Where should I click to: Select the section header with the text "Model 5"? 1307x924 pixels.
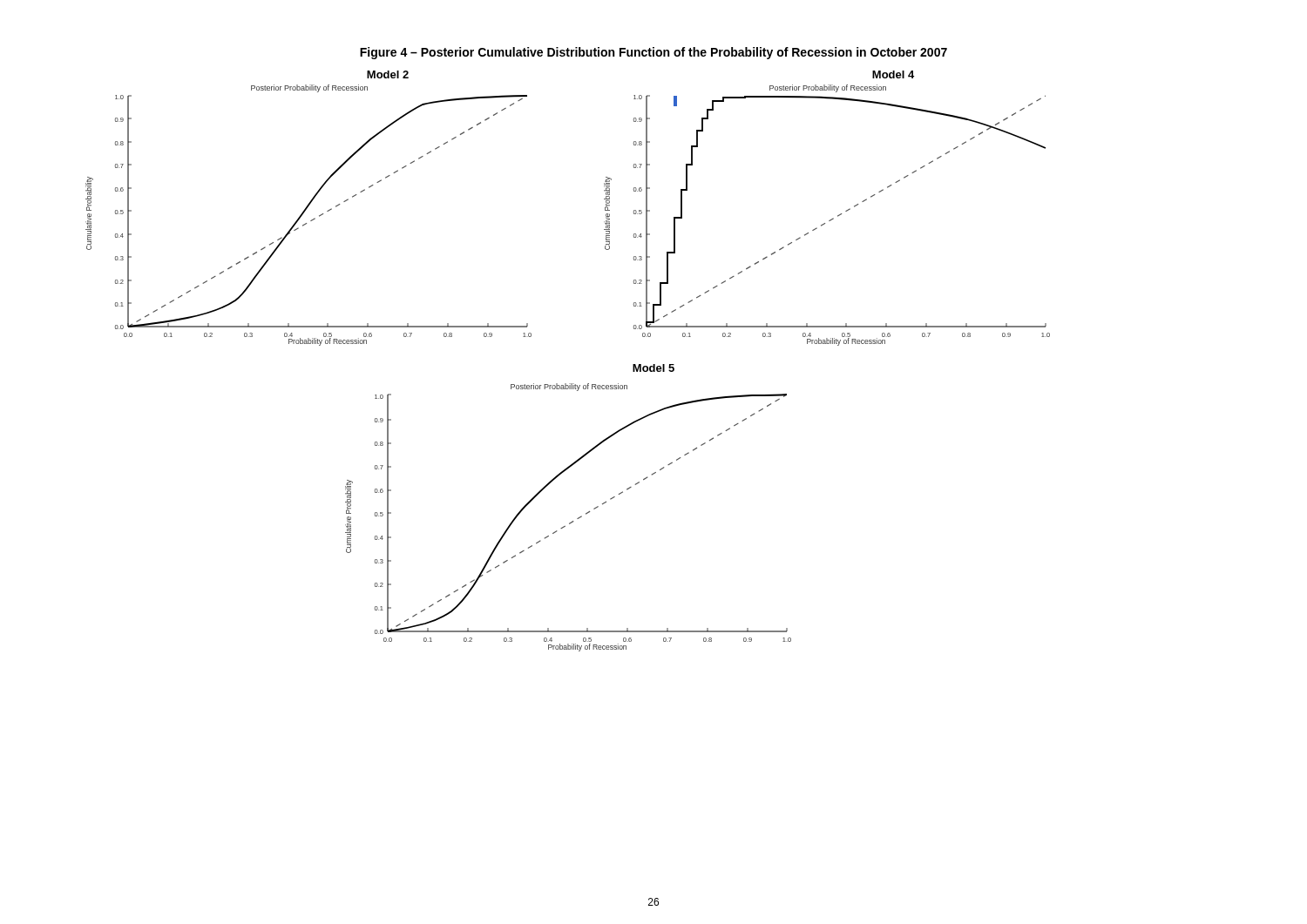coord(654,368)
